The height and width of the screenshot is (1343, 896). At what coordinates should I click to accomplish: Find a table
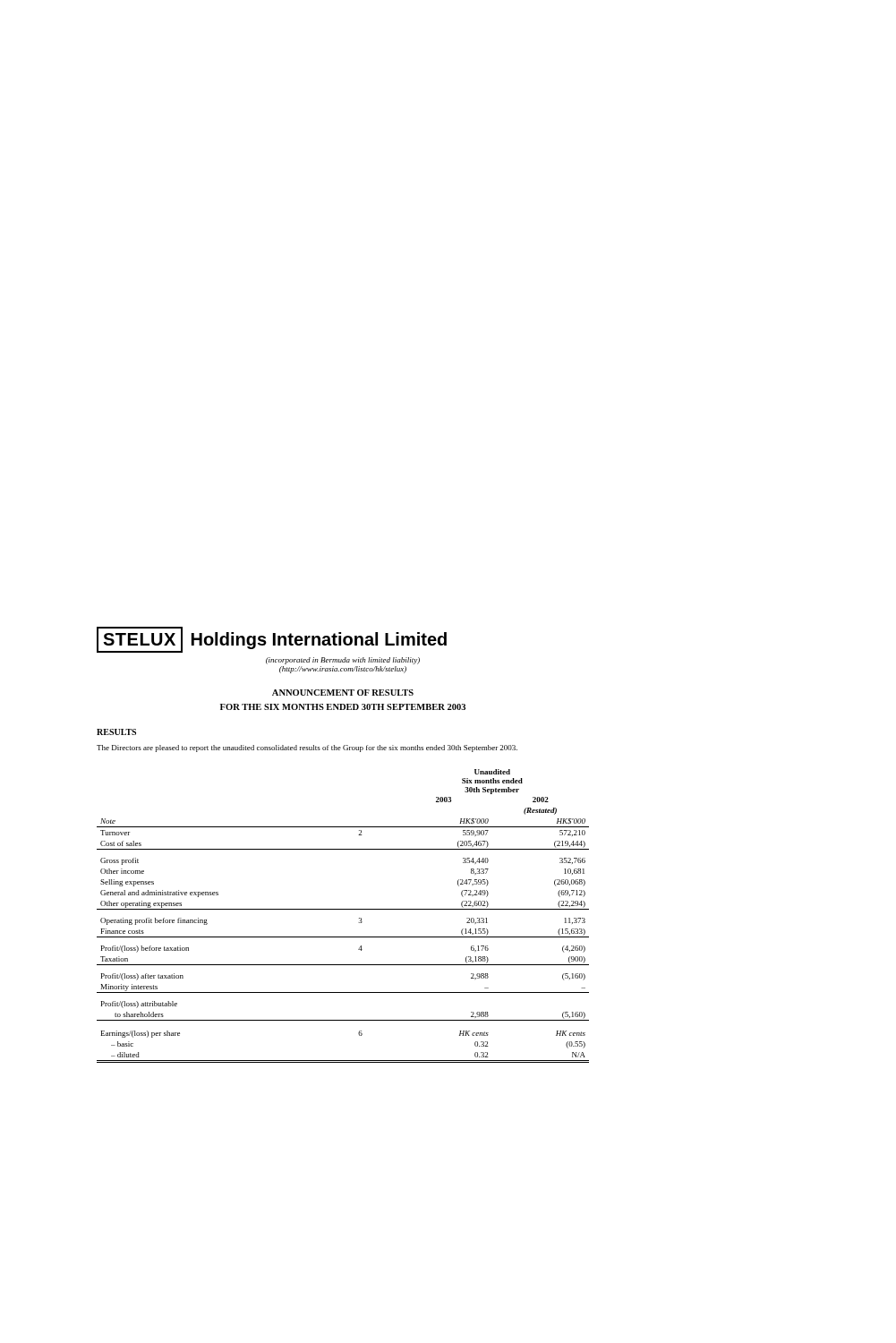(343, 914)
